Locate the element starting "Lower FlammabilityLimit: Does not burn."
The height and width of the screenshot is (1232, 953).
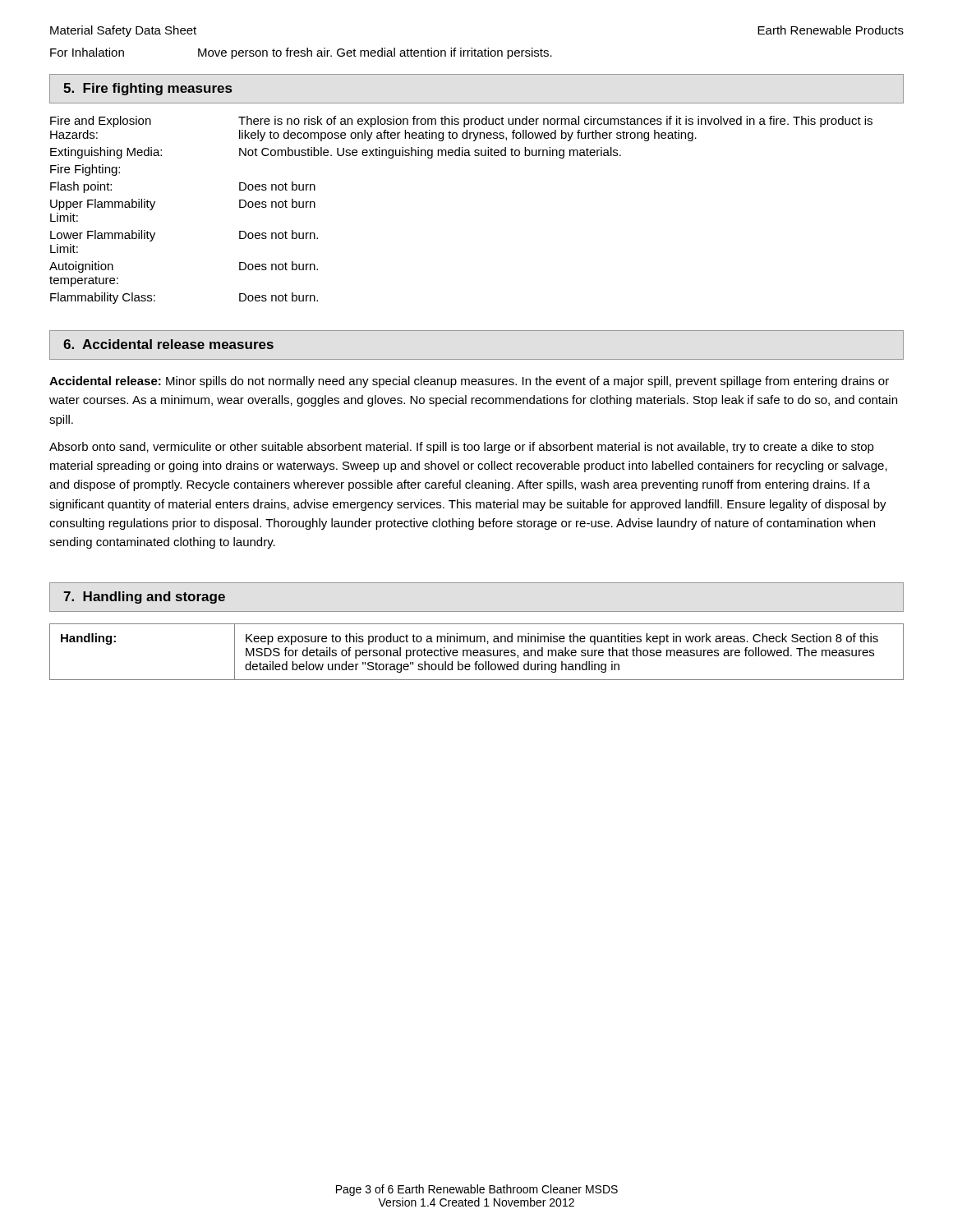pyautogui.click(x=105, y=235)
